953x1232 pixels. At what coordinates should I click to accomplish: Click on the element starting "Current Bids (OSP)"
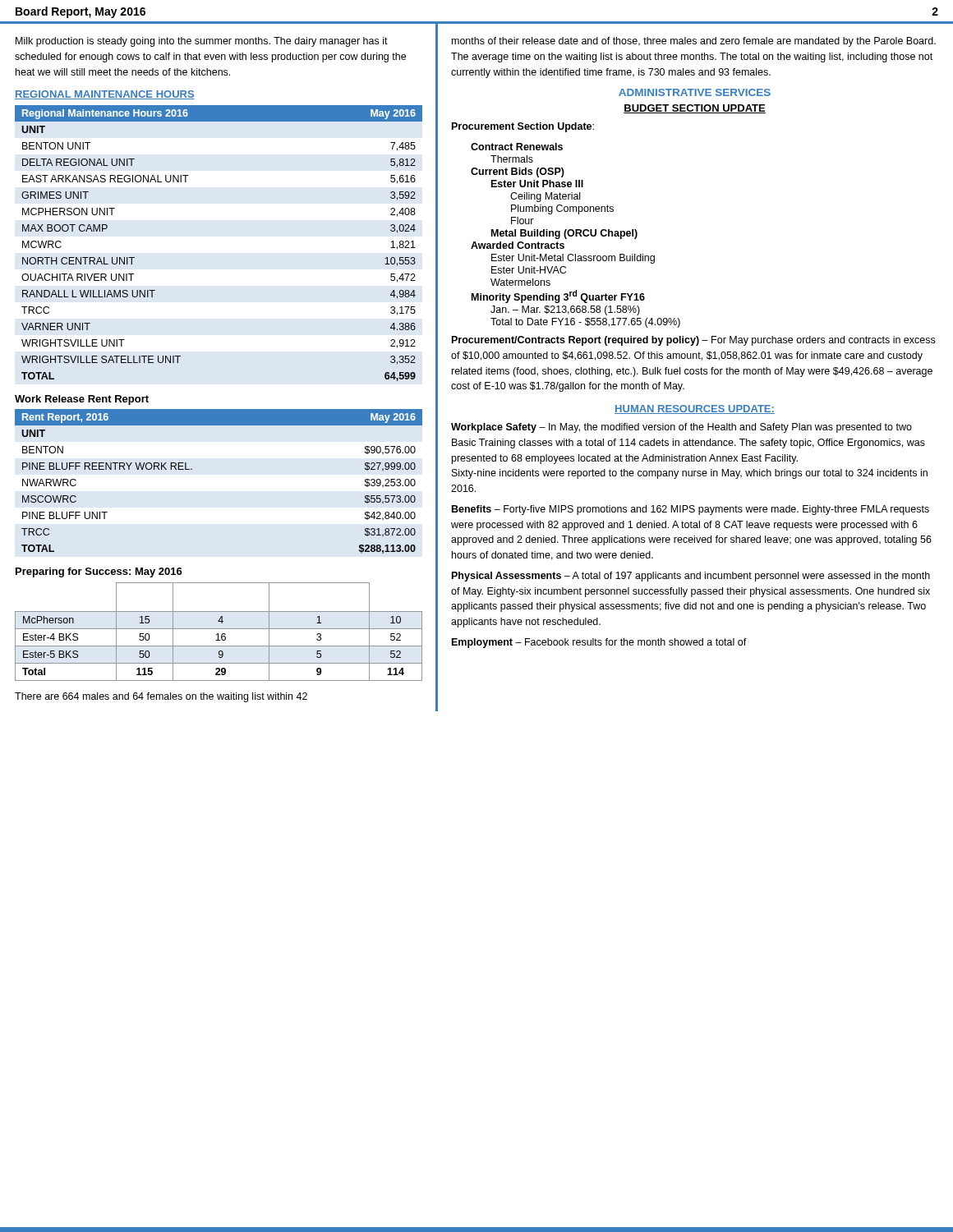tap(518, 172)
